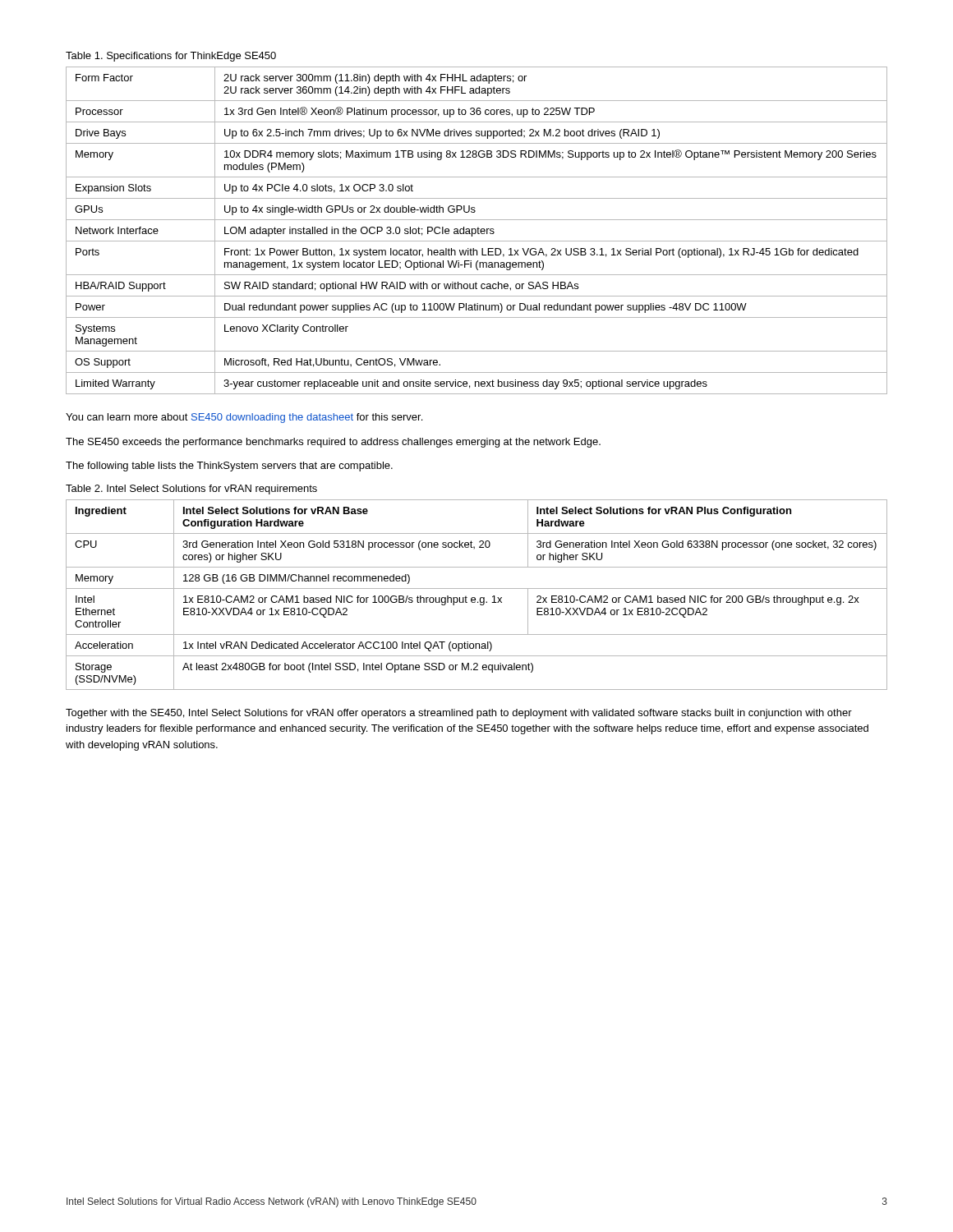This screenshot has height=1232, width=953.
Task: Select the text block starting "Together with the SE450,"
Action: tap(467, 728)
